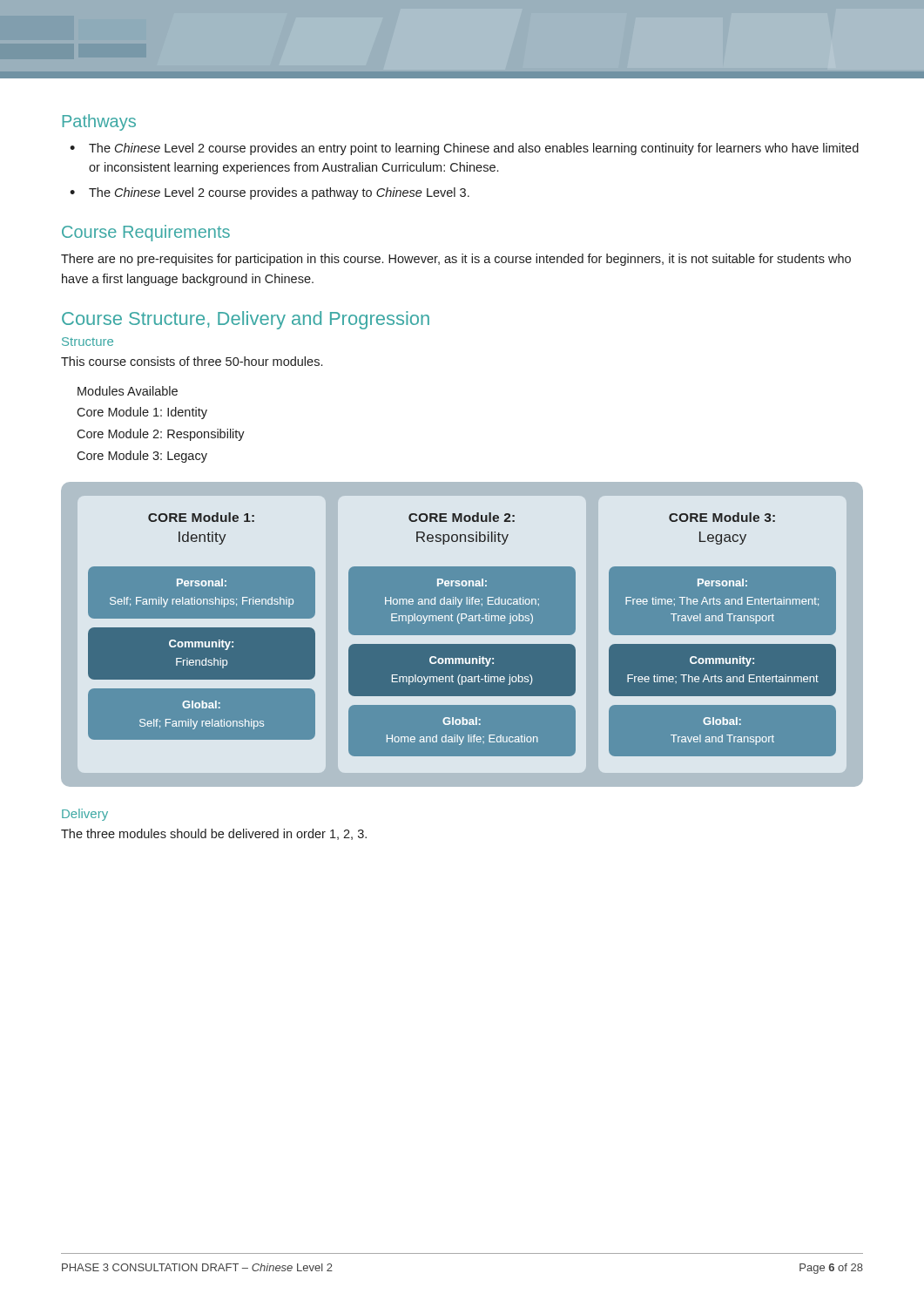Find the infographic

pos(462,635)
